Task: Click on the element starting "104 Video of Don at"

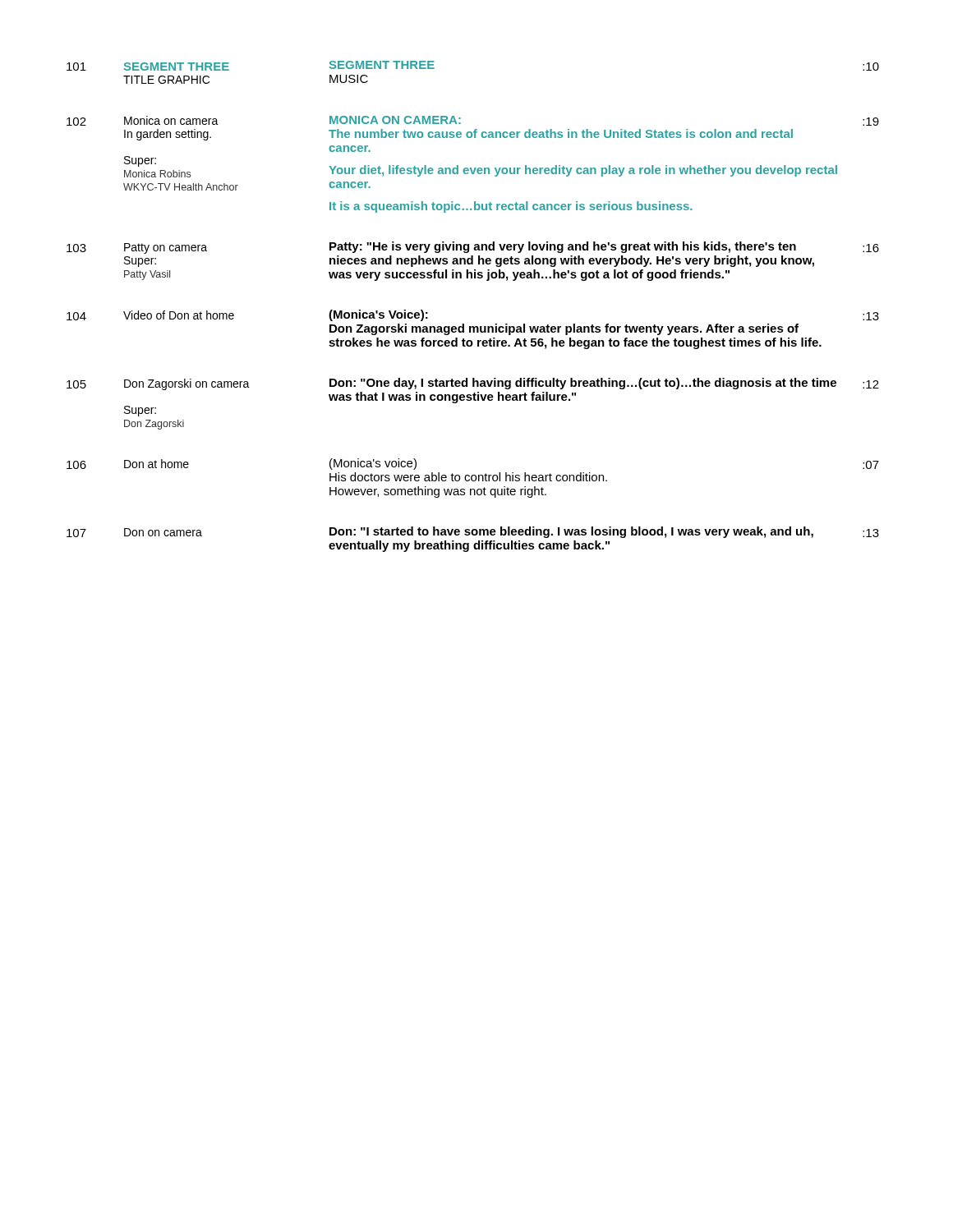Action: point(472,328)
